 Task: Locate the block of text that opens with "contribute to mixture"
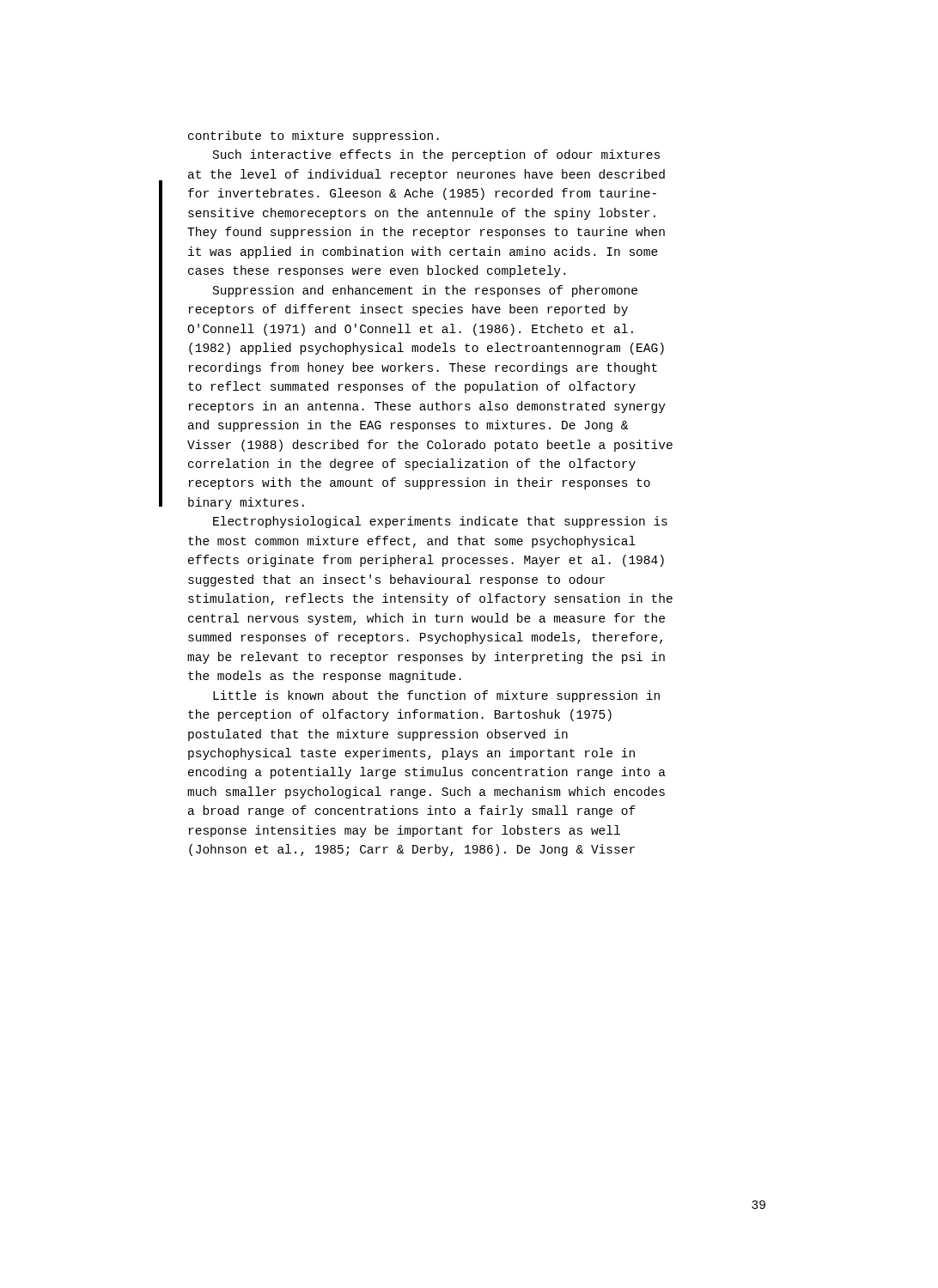click(471, 494)
